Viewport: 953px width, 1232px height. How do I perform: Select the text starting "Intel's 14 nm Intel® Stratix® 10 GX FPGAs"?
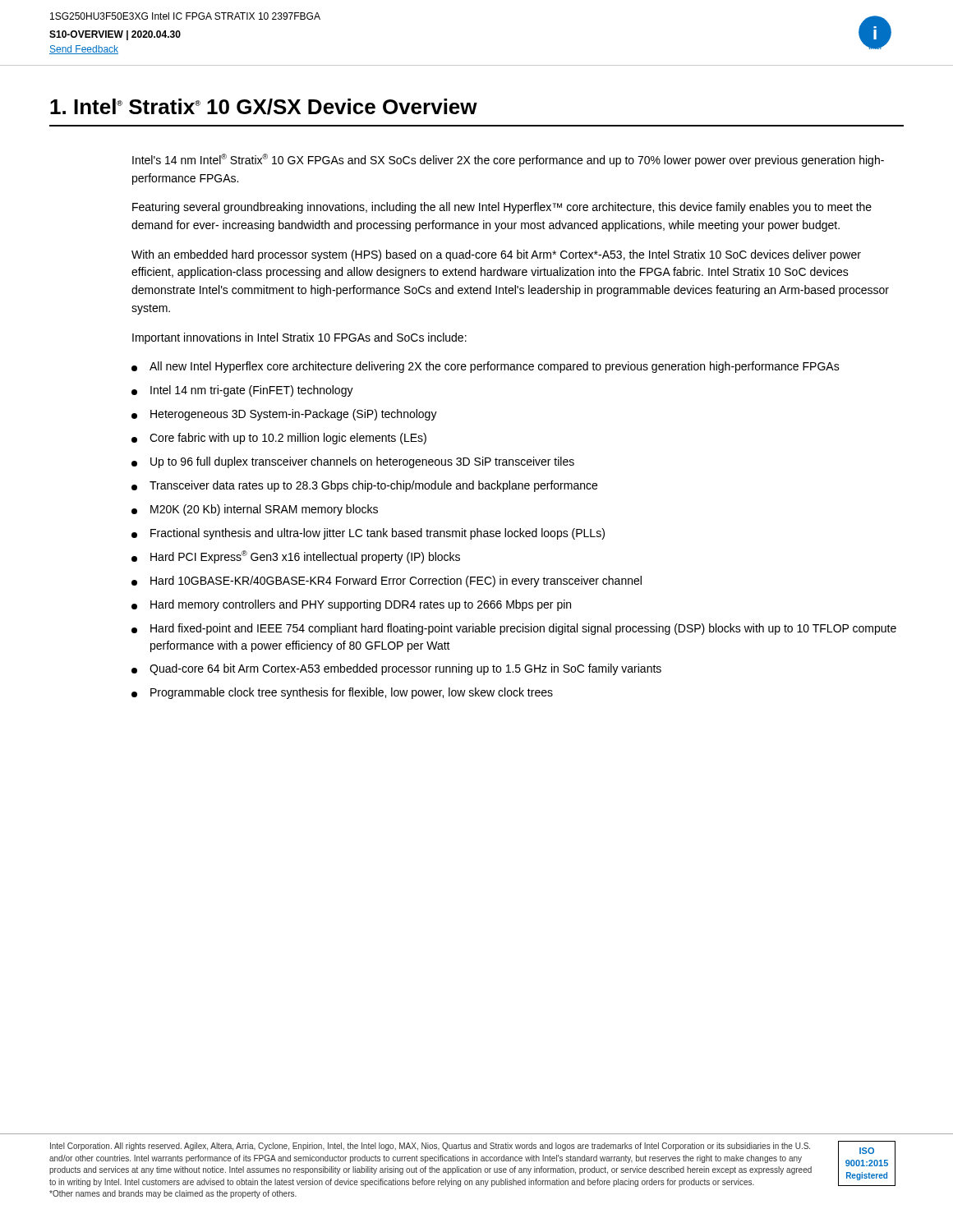(508, 169)
